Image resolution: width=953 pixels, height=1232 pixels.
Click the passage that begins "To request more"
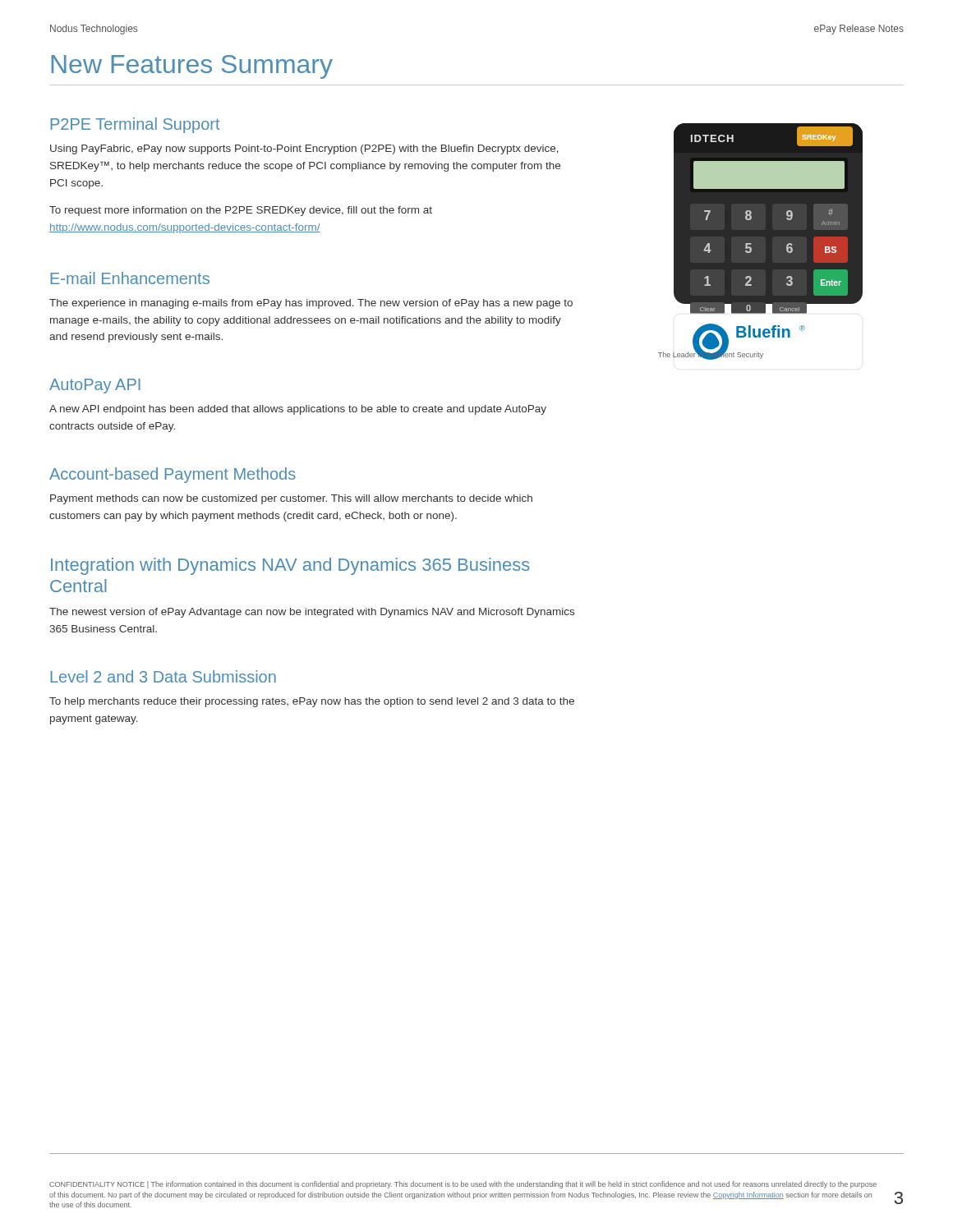pyautogui.click(x=312, y=219)
